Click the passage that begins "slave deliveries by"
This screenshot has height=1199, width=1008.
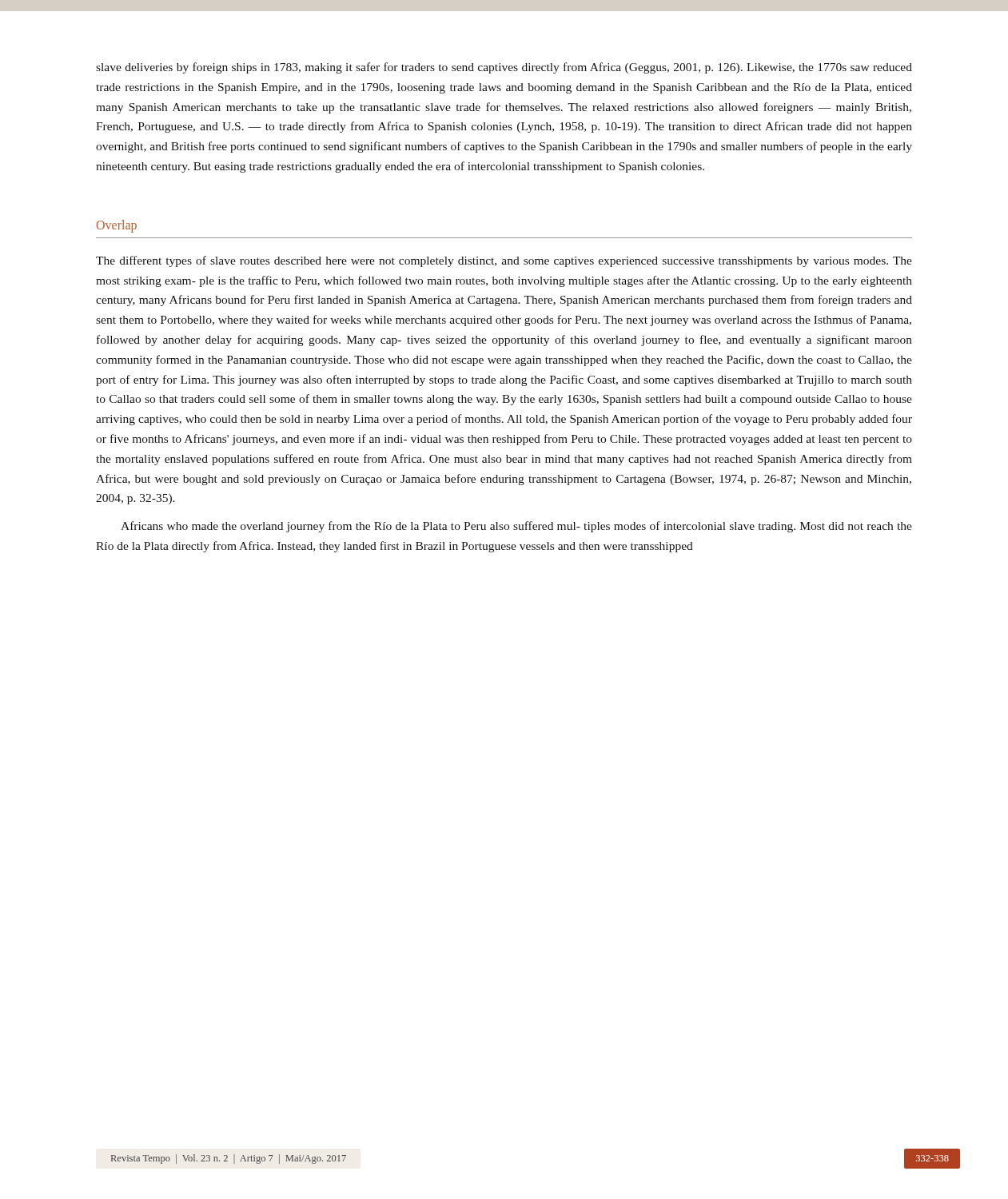coord(504,116)
